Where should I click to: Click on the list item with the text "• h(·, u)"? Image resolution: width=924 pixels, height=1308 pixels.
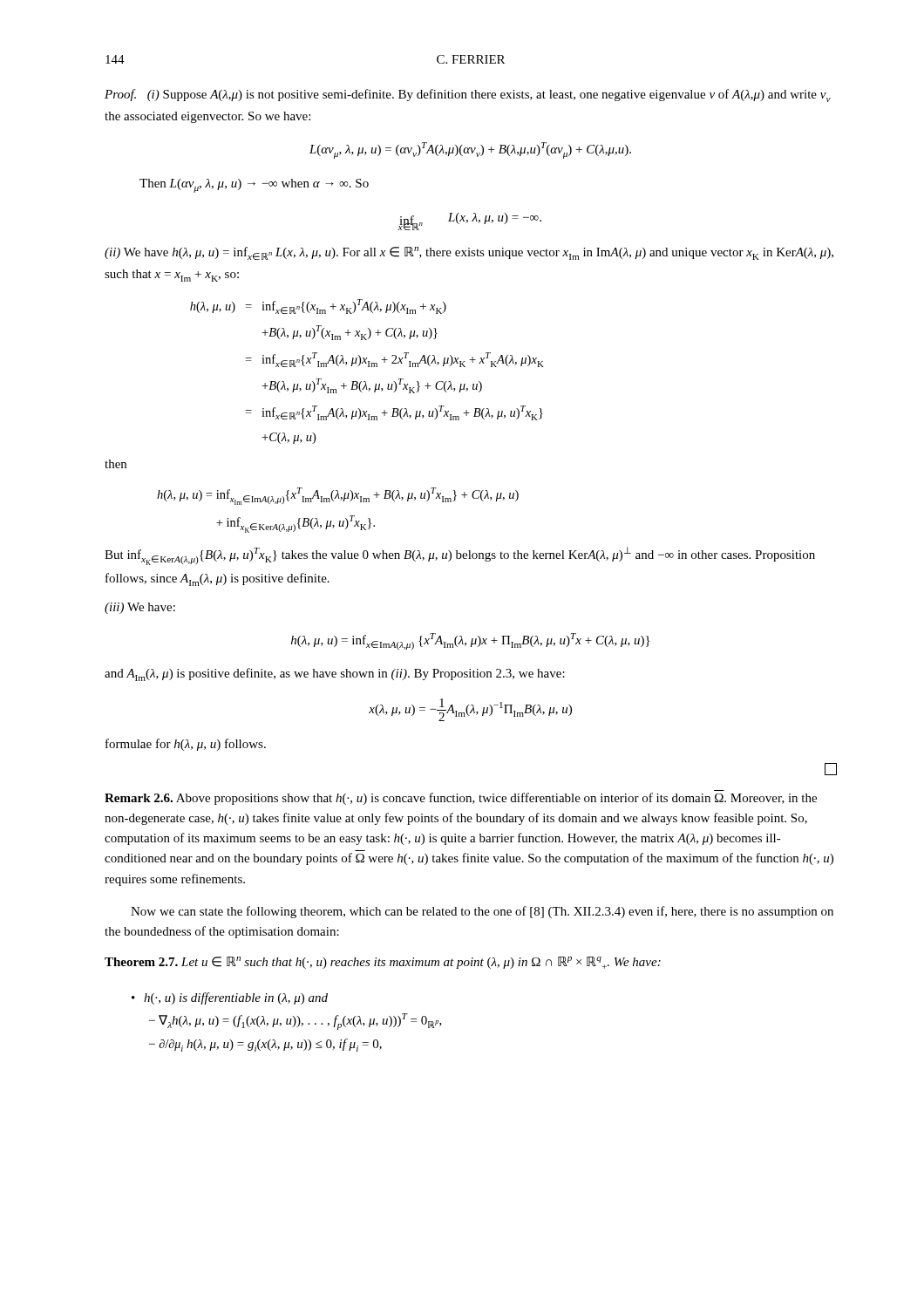click(230, 998)
